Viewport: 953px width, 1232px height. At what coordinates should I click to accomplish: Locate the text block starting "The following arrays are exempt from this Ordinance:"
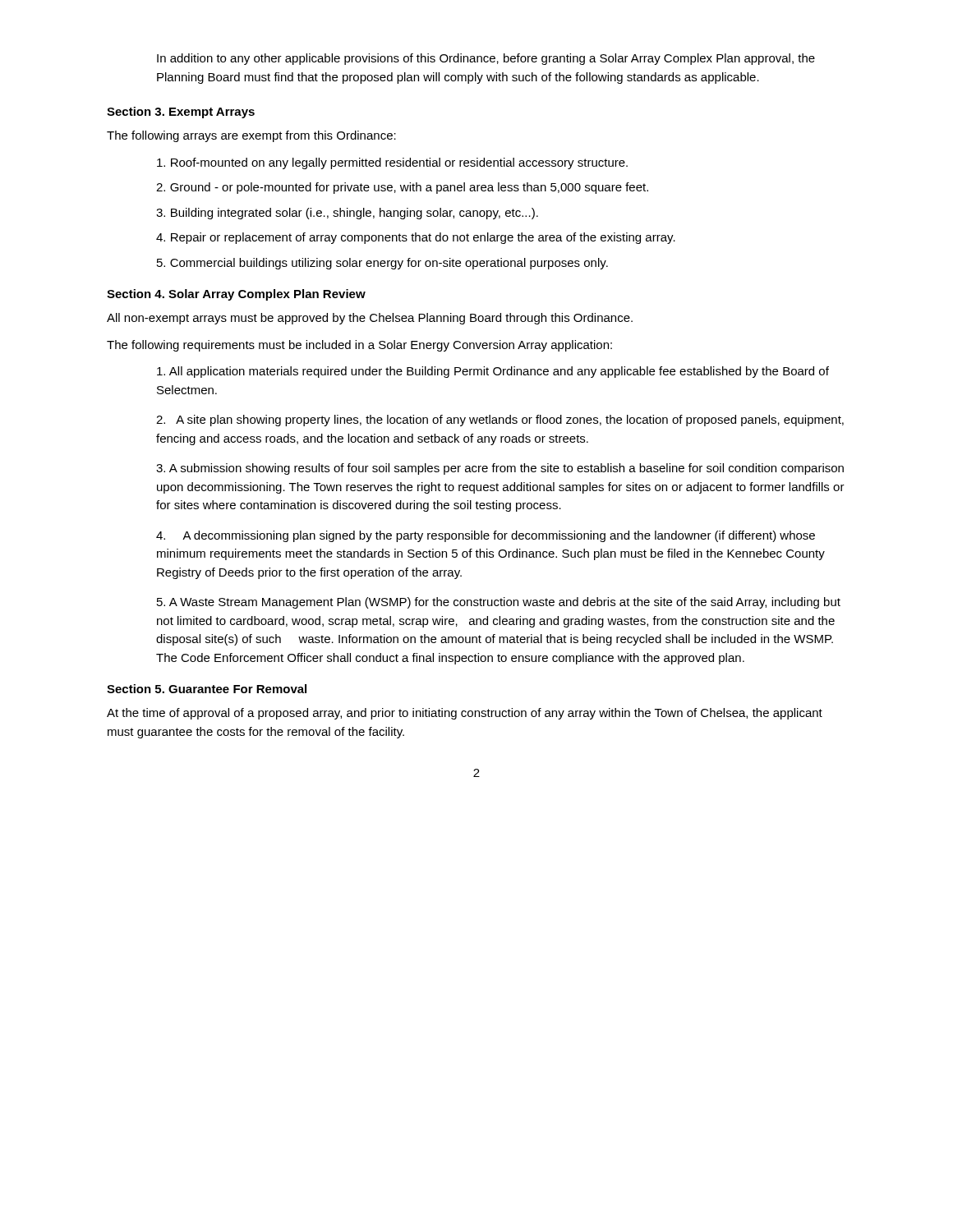pos(252,135)
